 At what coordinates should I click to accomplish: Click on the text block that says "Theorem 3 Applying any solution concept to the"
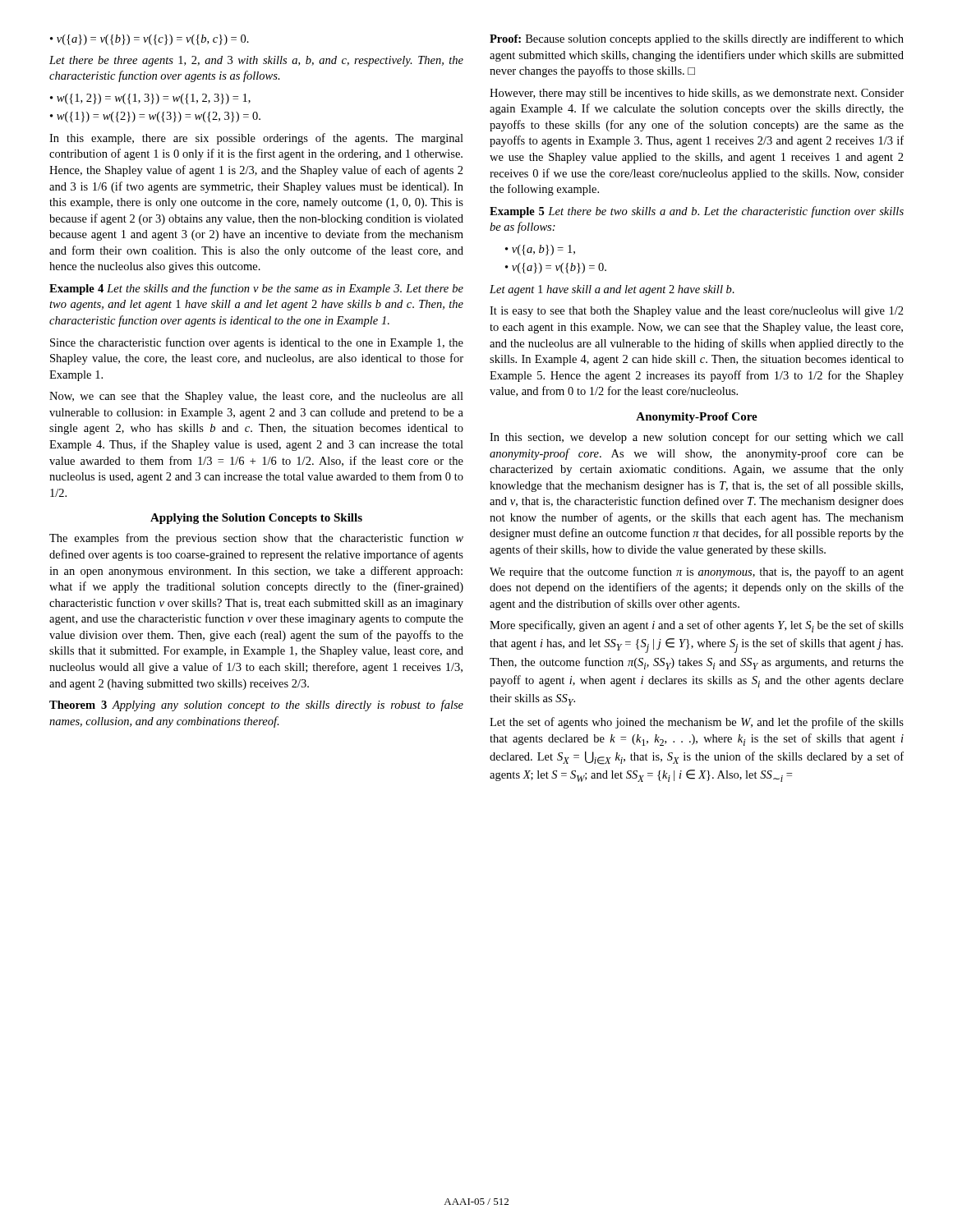(256, 713)
